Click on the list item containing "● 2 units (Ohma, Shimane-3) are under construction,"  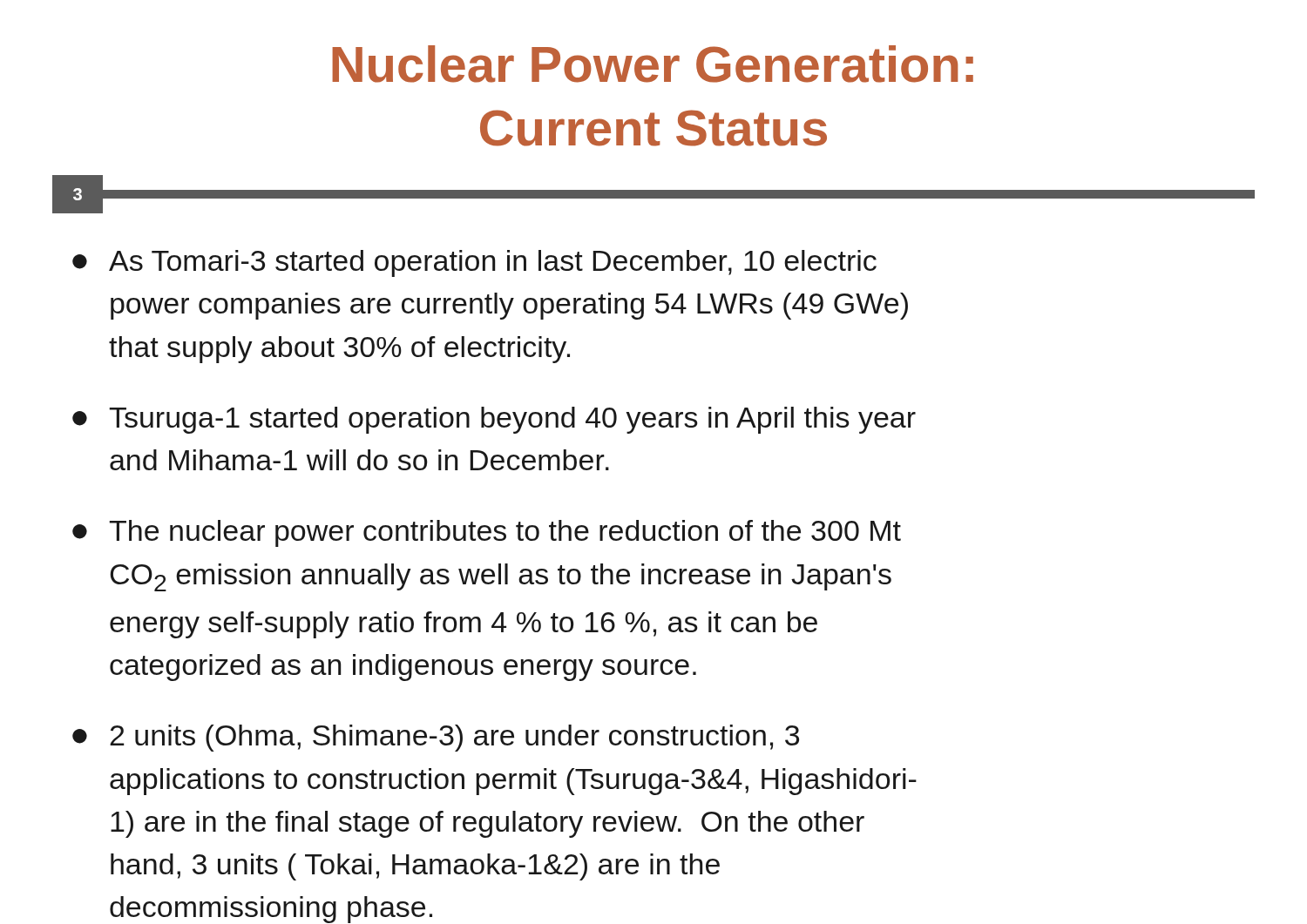pos(494,819)
